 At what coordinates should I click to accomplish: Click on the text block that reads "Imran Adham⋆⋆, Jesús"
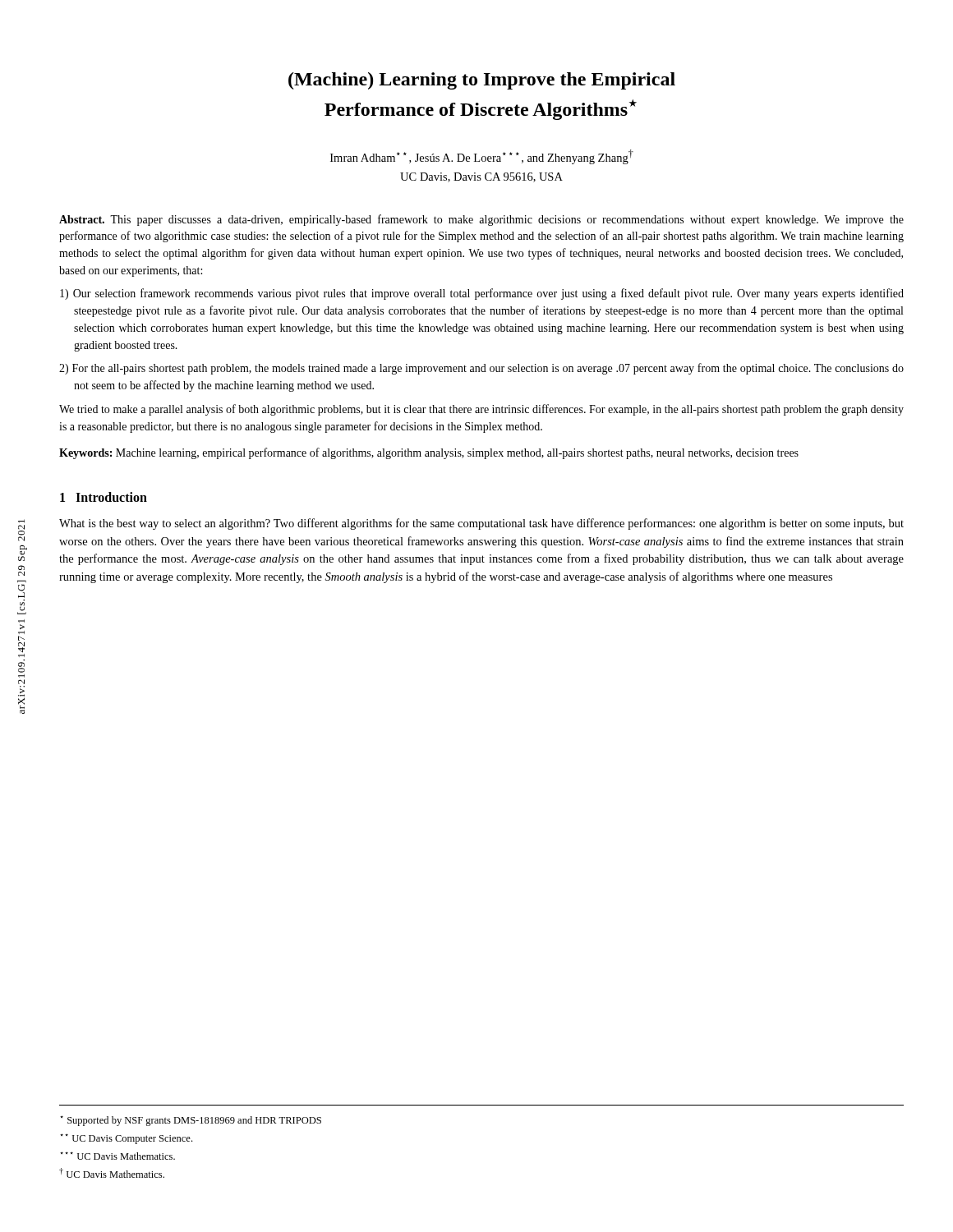(x=481, y=156)
